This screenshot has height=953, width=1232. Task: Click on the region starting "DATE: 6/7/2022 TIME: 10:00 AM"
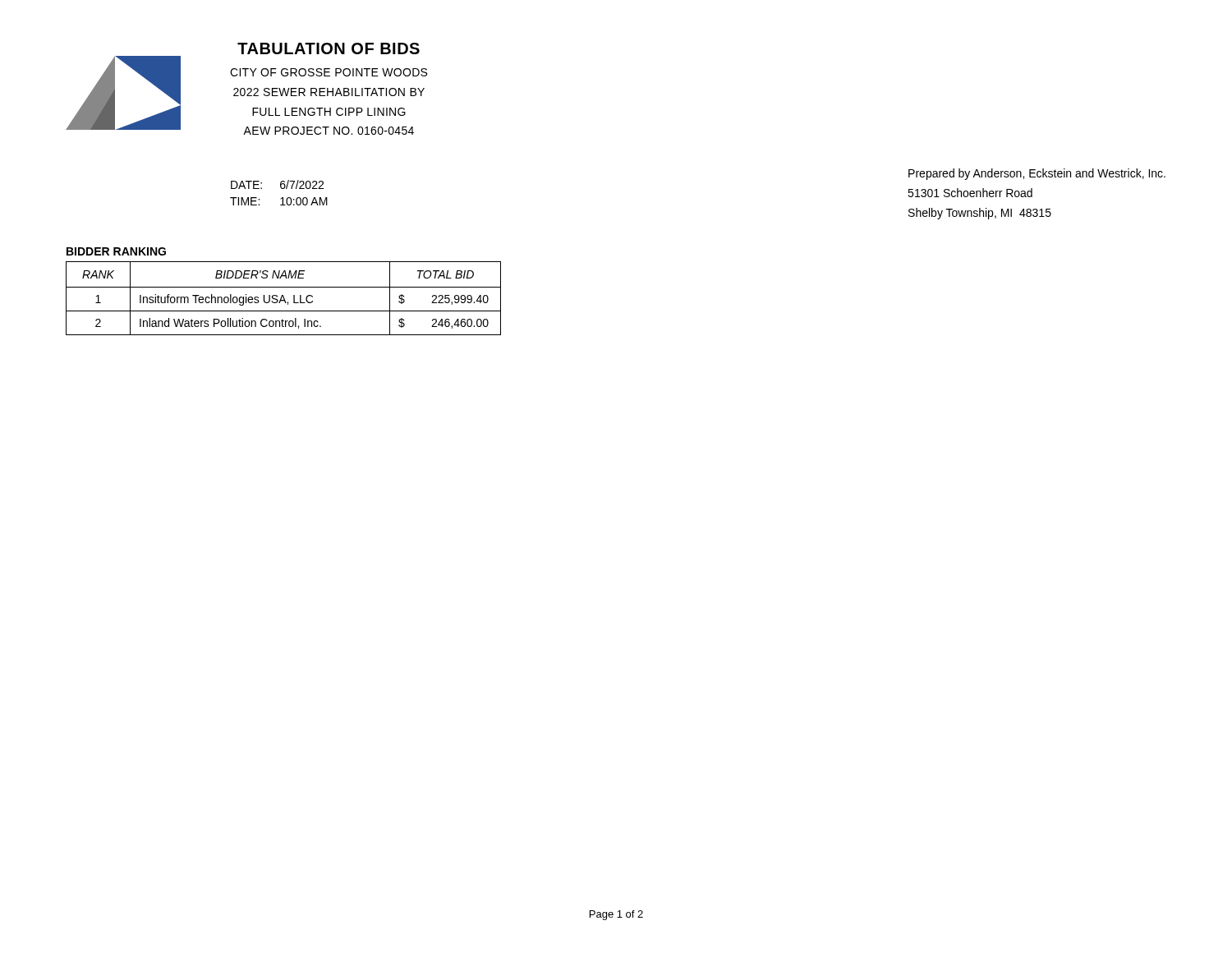(284, 193)
